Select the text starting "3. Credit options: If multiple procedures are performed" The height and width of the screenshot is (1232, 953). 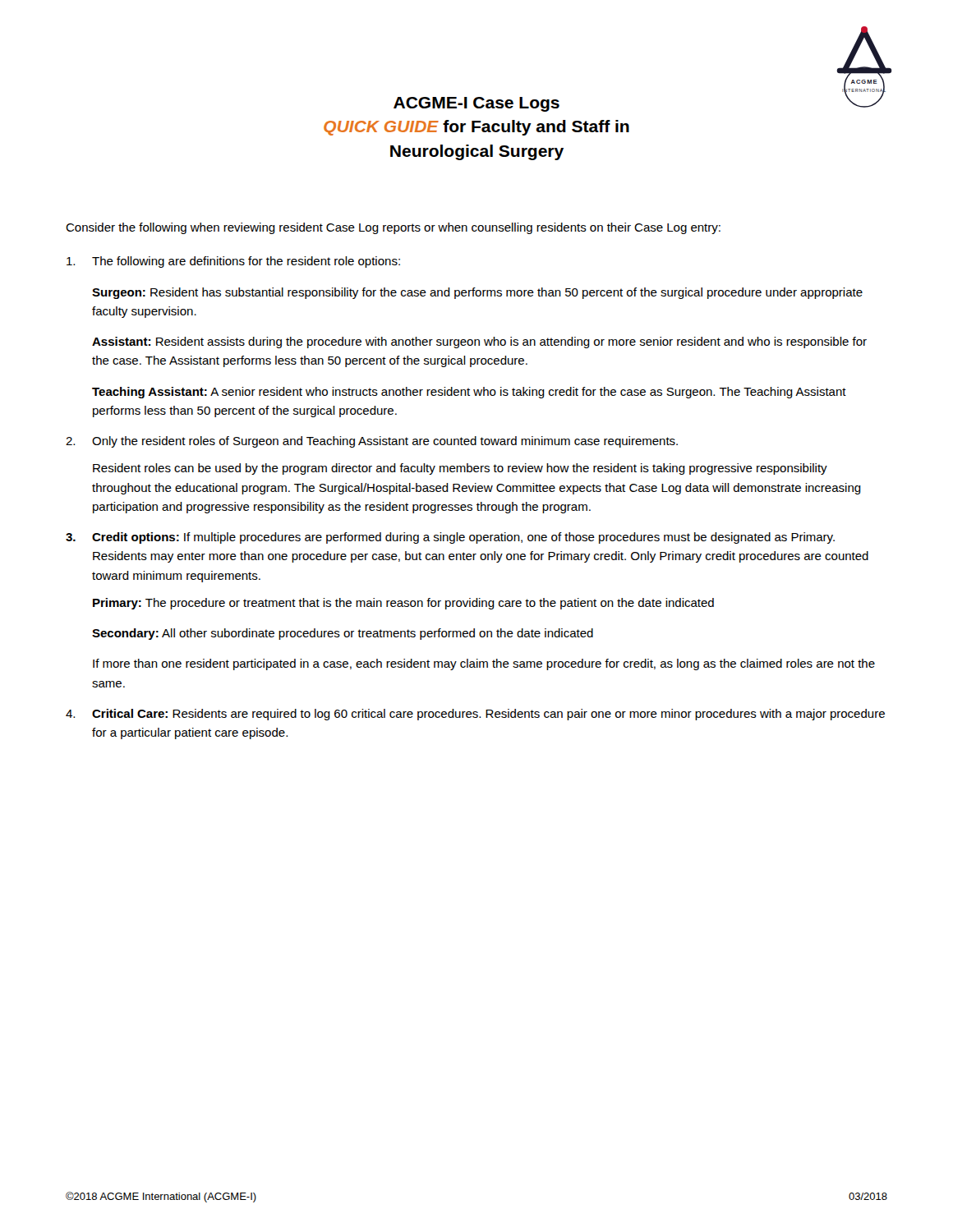click(x=476, y=556)
